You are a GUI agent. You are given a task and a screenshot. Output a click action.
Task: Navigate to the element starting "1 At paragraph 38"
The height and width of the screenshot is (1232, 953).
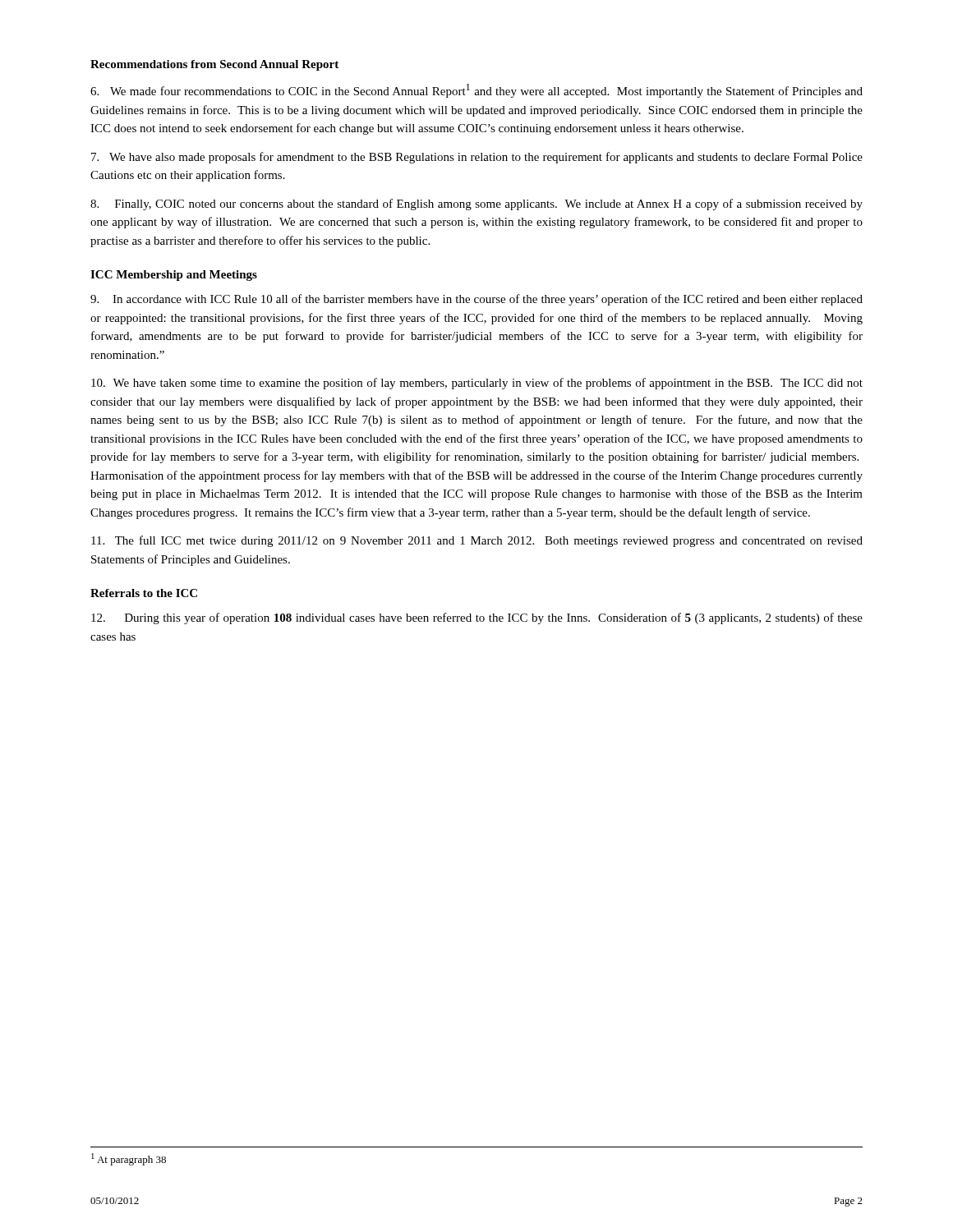coord(128,1158)
